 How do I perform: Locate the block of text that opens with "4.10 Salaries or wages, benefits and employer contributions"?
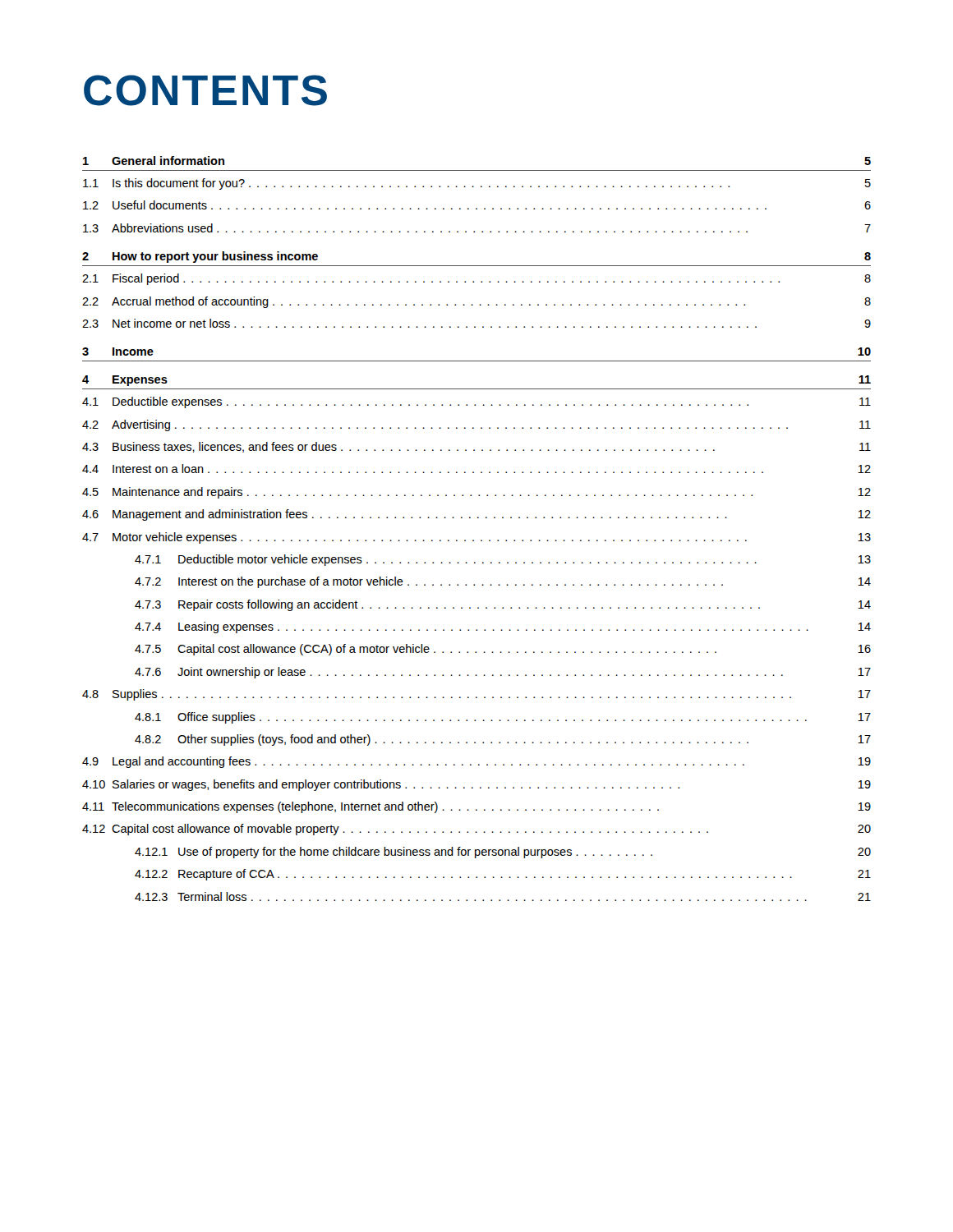tap(476, 785)
